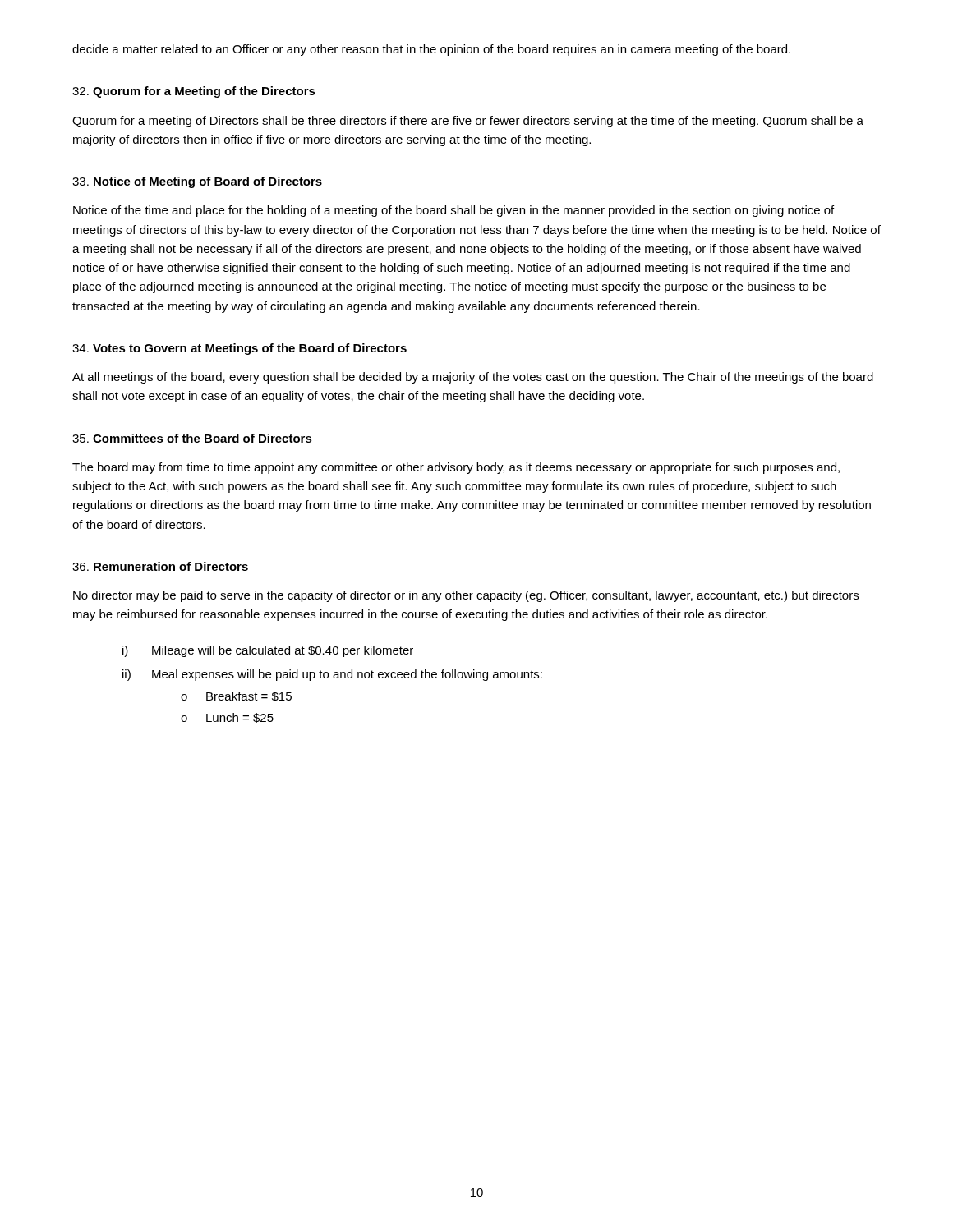Screen dimensions: 1232x953
Task: Locate the element starting "32. Quorum for a"
Action: click(x=194, y=91)
